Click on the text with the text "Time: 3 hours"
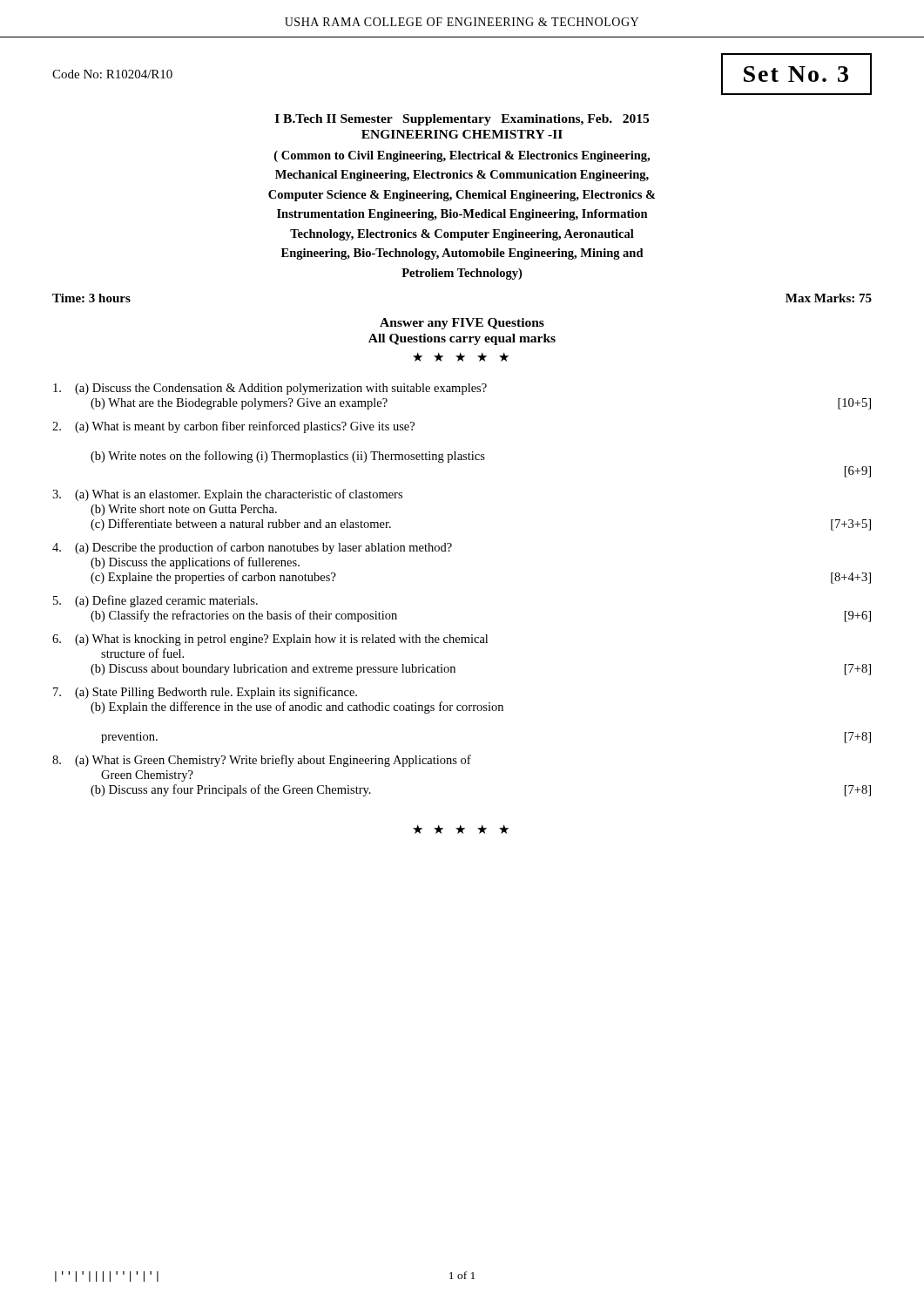 point(91,298)
